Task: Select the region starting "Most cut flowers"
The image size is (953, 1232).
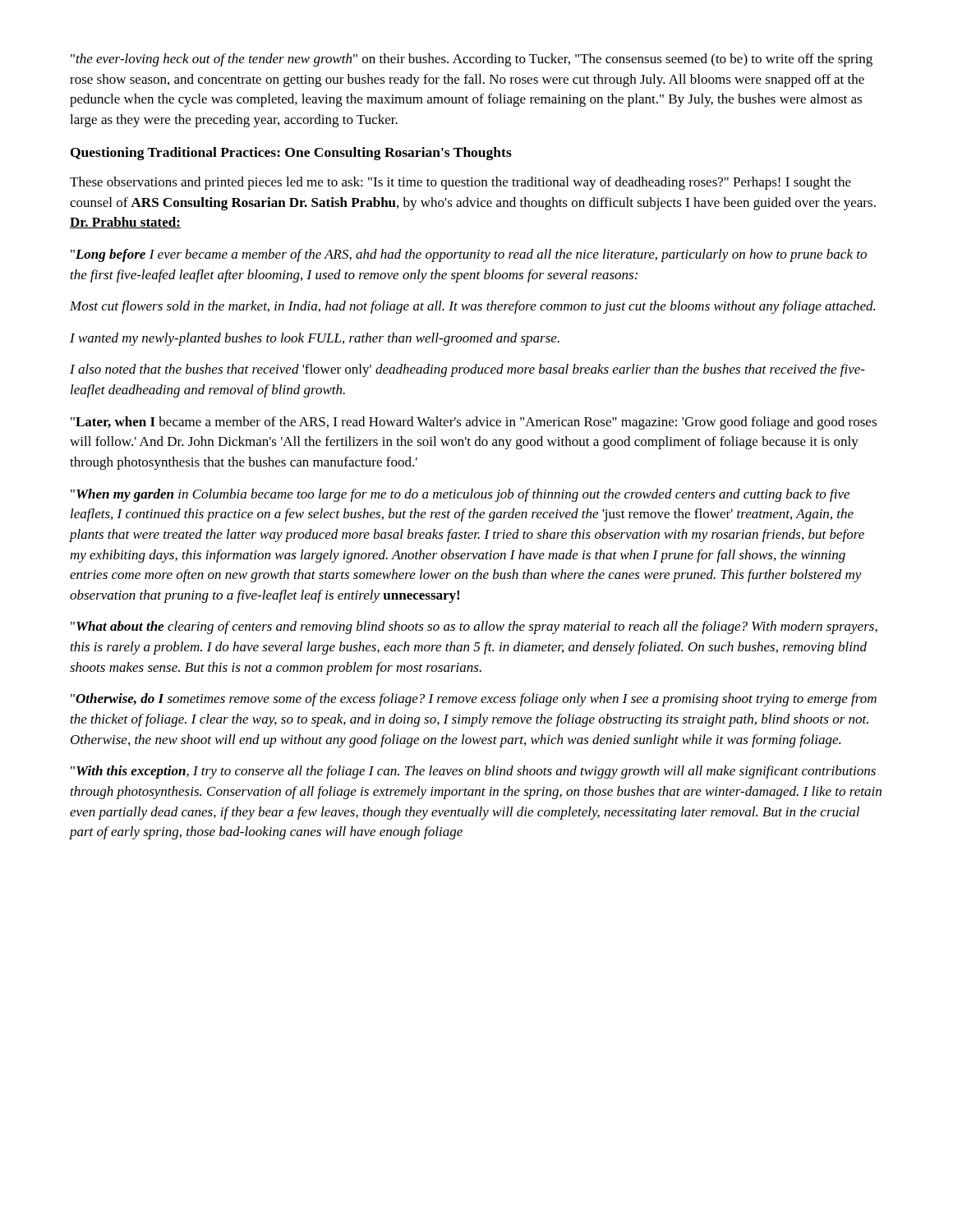Action: point(473,306)
